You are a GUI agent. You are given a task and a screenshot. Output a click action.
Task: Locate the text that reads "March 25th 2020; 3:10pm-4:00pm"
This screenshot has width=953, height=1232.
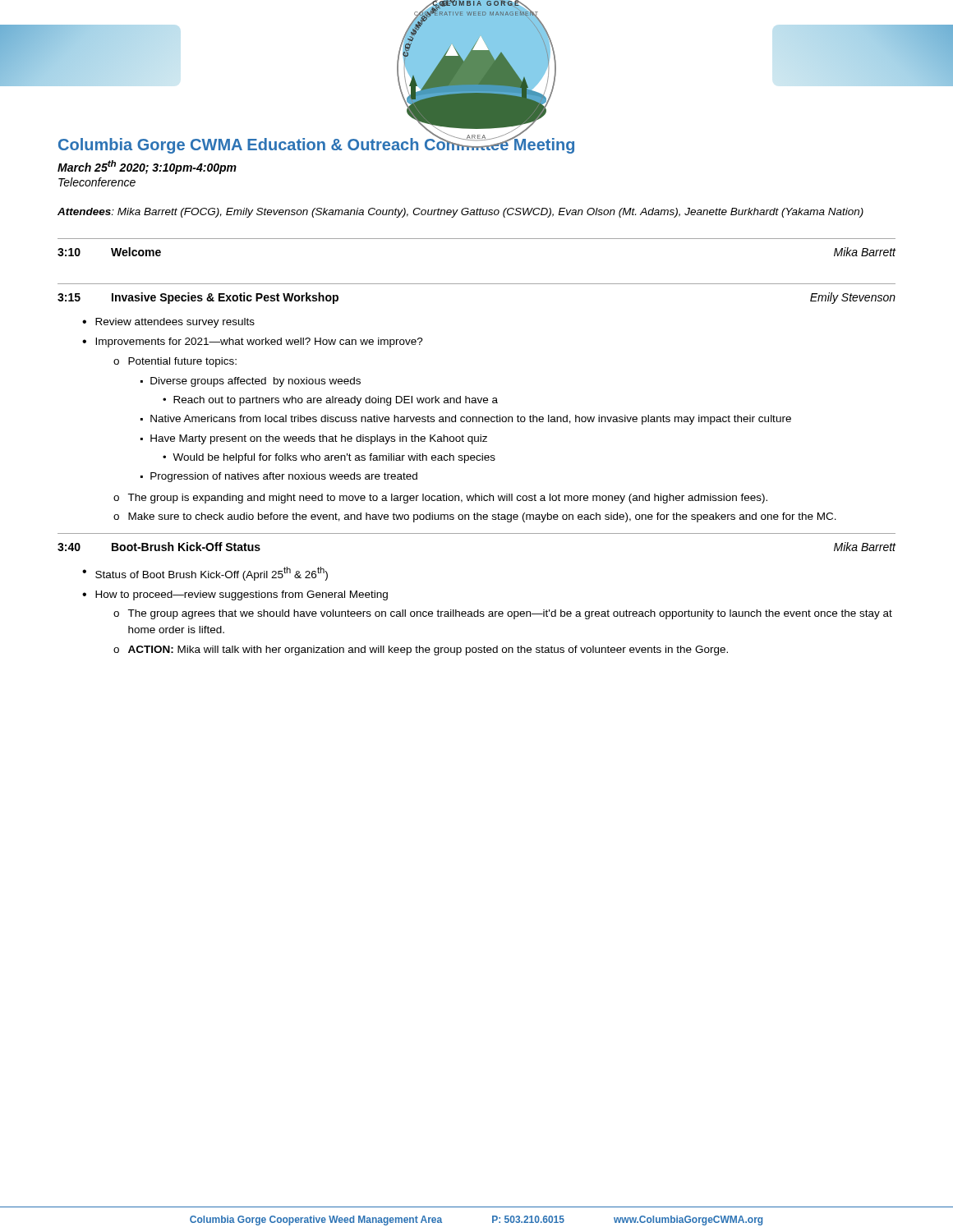[147, 166]
